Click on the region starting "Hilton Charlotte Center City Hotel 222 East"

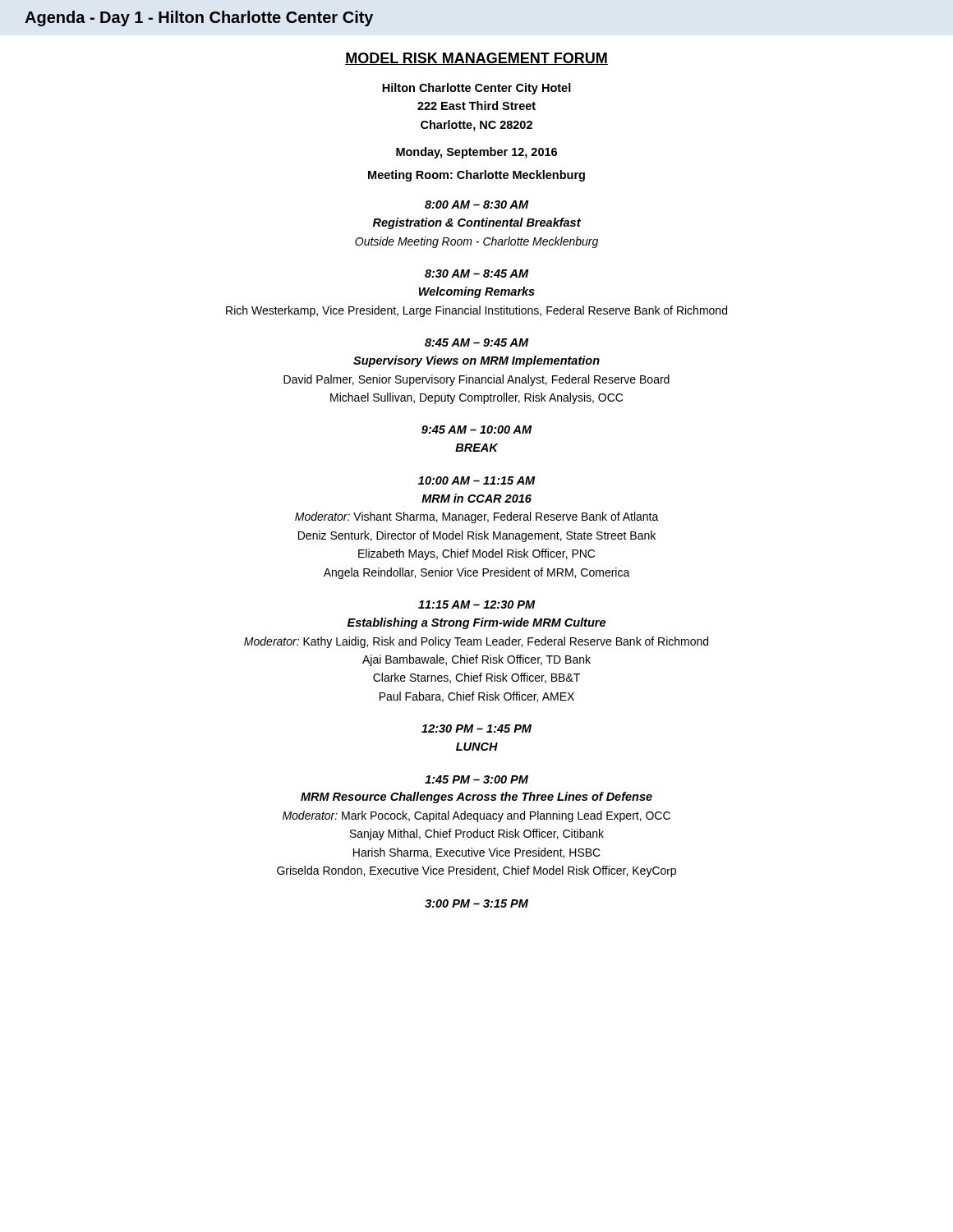[476, 106]
